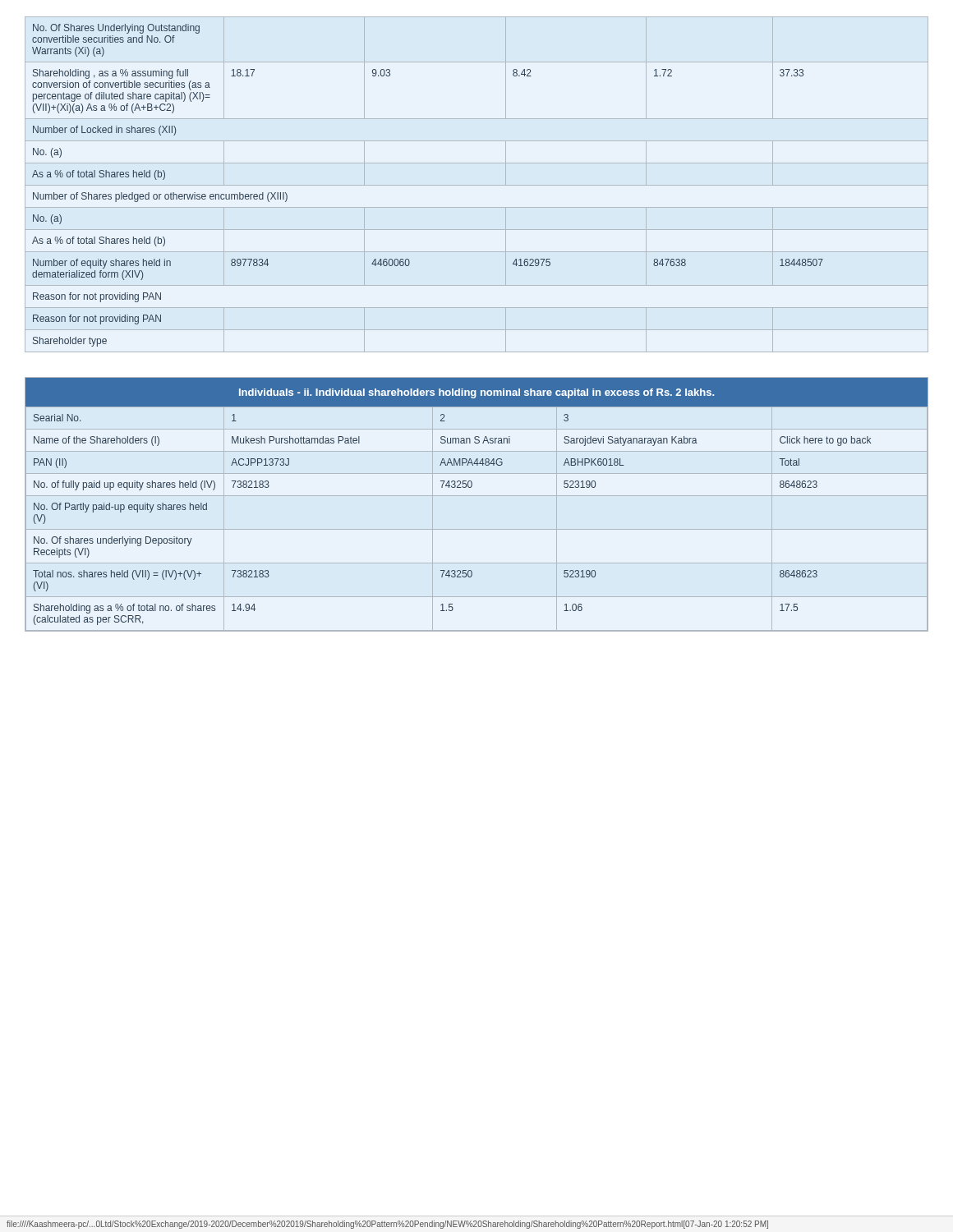Image resolution: width=953 pixels, height=1232 pixels.
Task: Locate the table with the text "Sarojdevi Satyanarayan Kabra"
Action: pyautogui.click(x=476, y=504)
